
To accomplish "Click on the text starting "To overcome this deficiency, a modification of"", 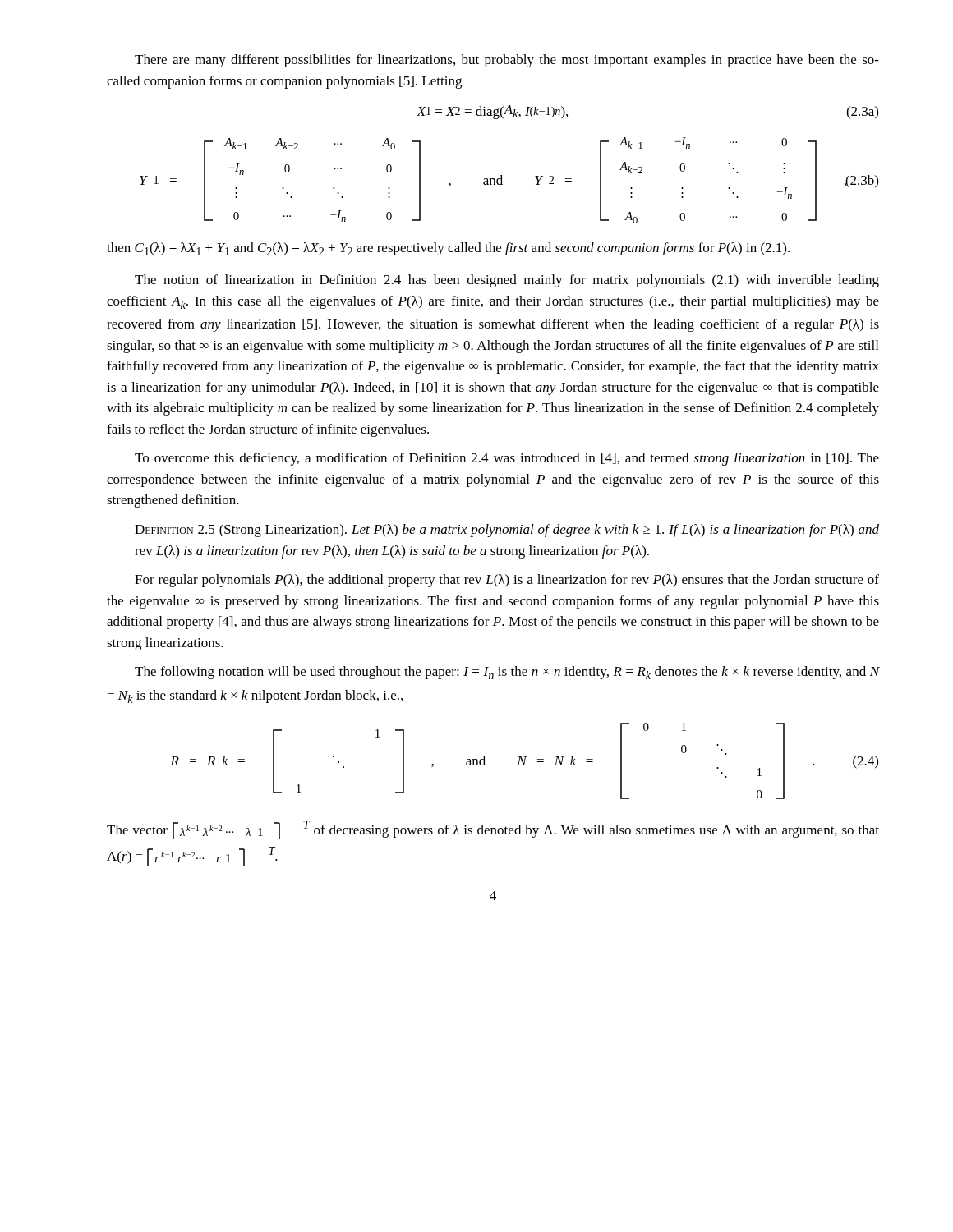I will click(x=493, y=479).
